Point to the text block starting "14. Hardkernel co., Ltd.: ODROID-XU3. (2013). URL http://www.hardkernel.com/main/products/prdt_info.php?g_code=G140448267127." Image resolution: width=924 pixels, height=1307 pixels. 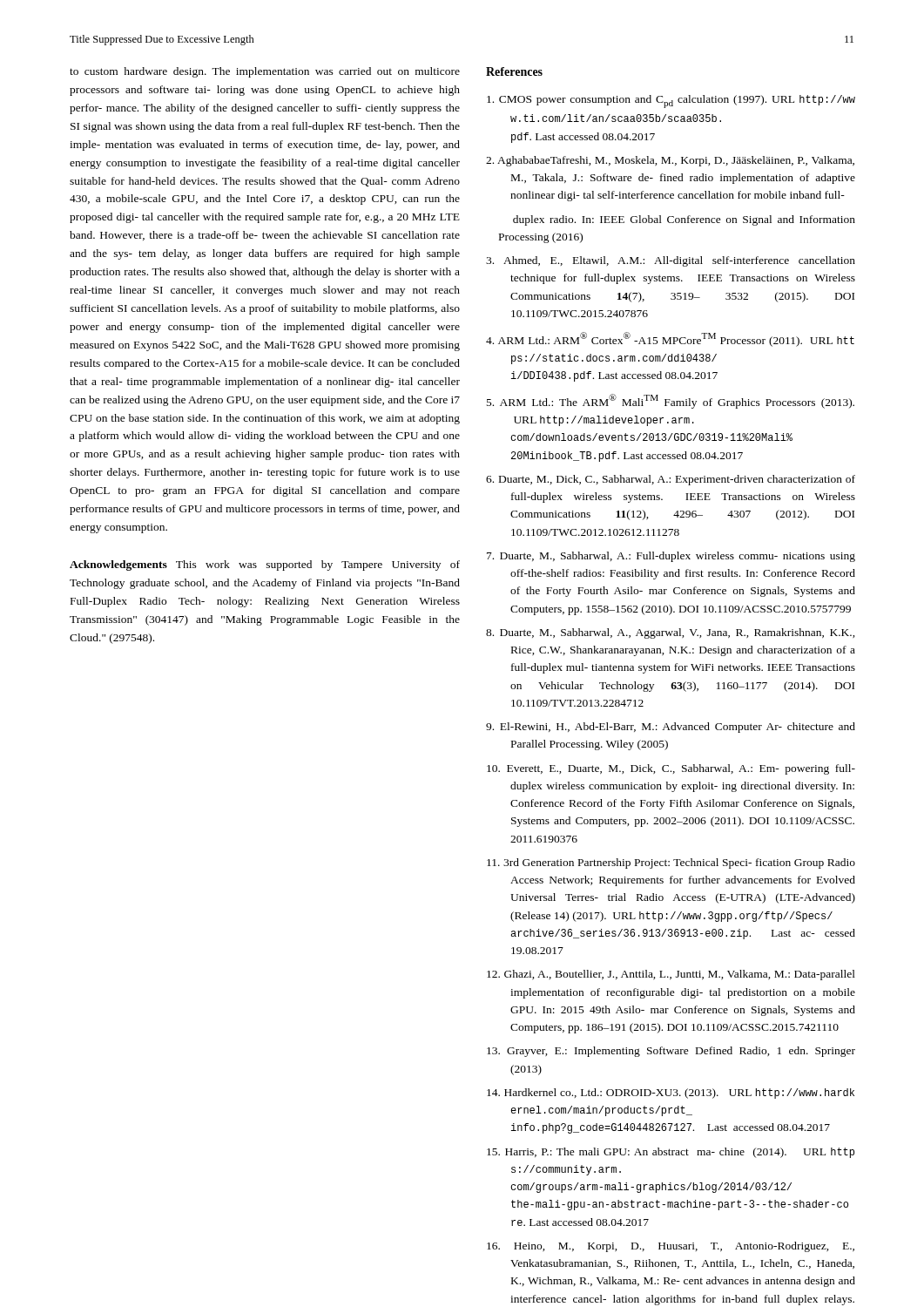(x=671, y=1110)
